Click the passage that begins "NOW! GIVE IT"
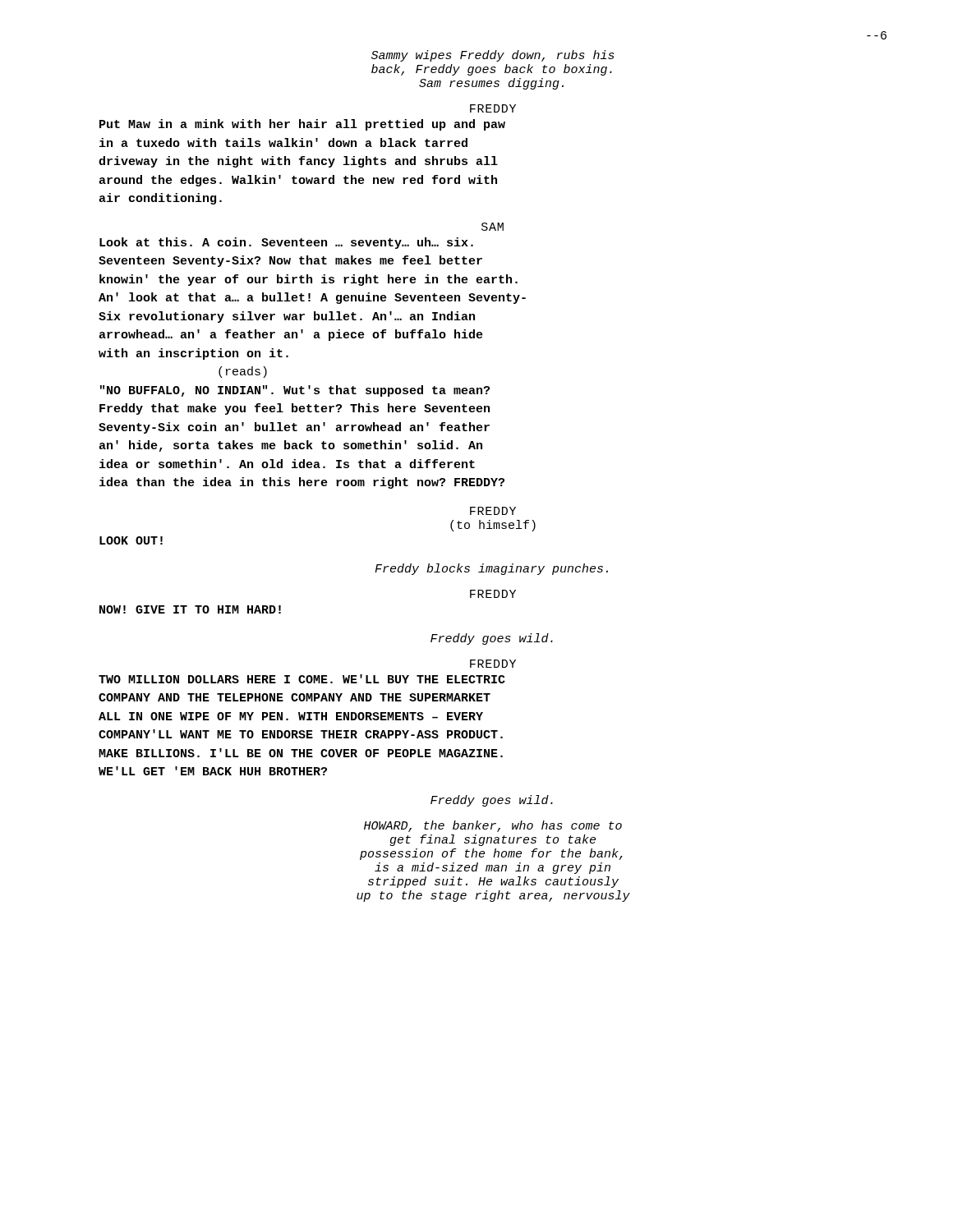This screenshot has width=953, height=1232. tap(191, 611)
